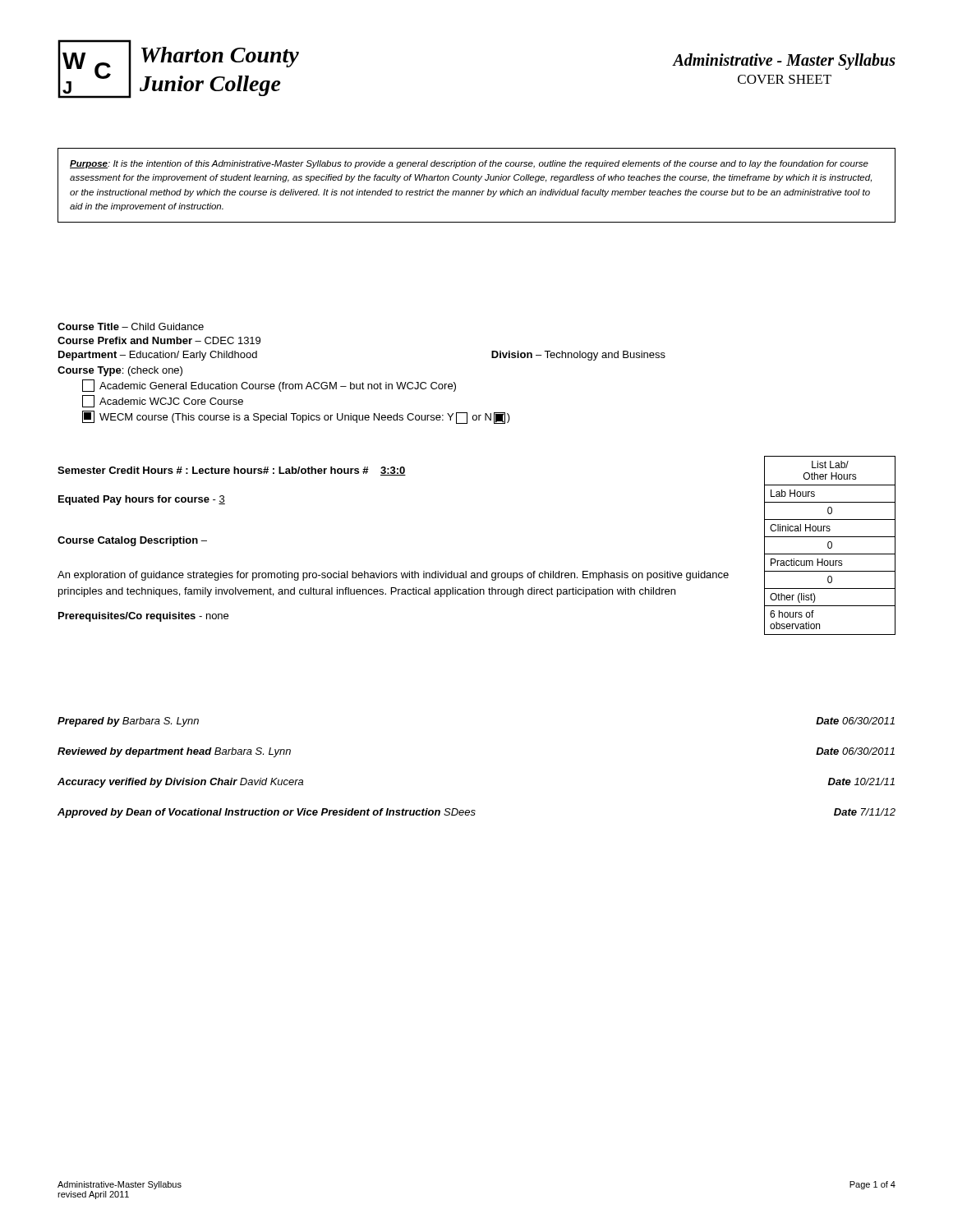Find the text block starting "Reviewed by department"

coord(175,752)
